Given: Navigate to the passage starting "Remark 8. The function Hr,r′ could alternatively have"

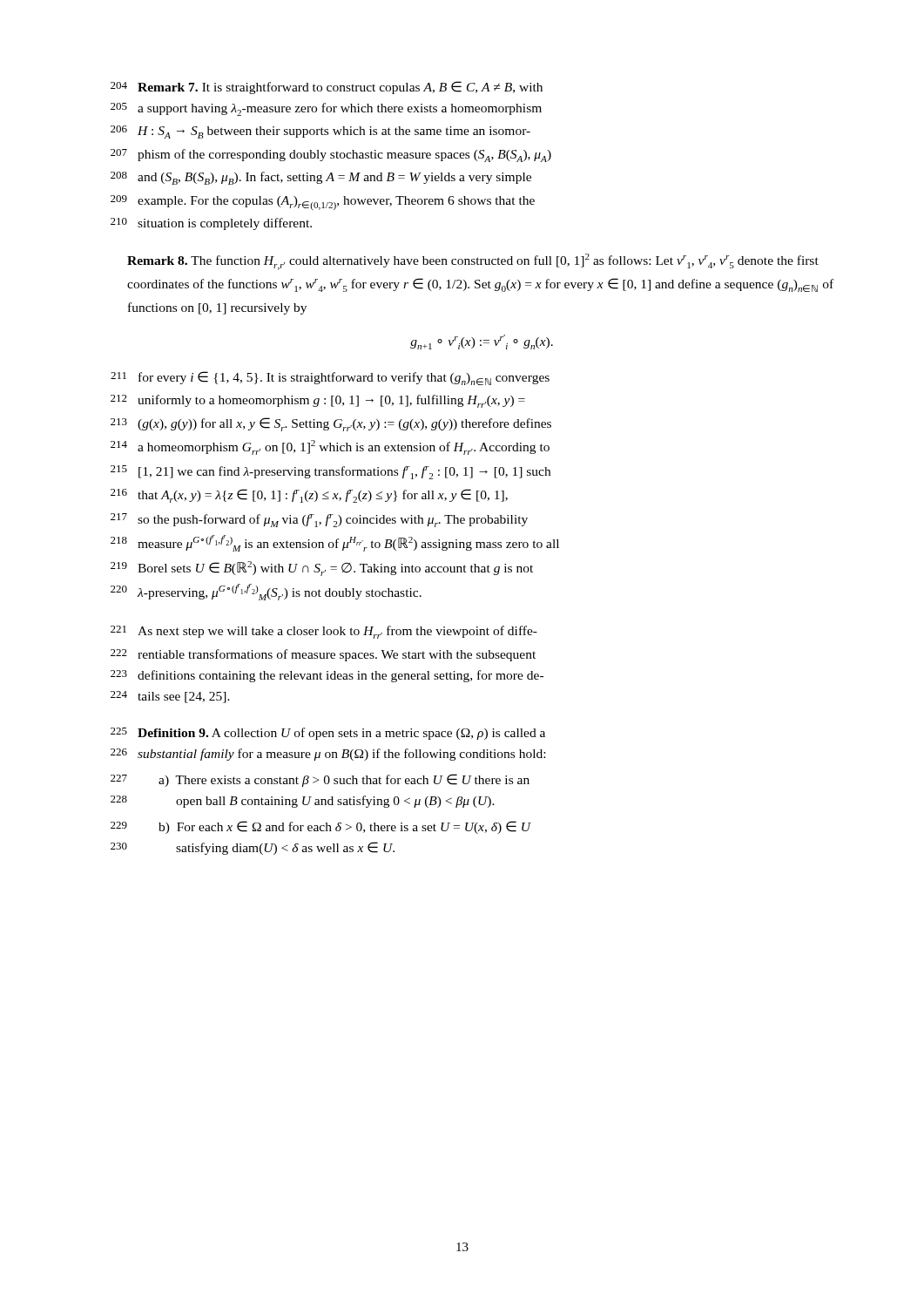Looking at the screenshot, I should pos(482,284).
